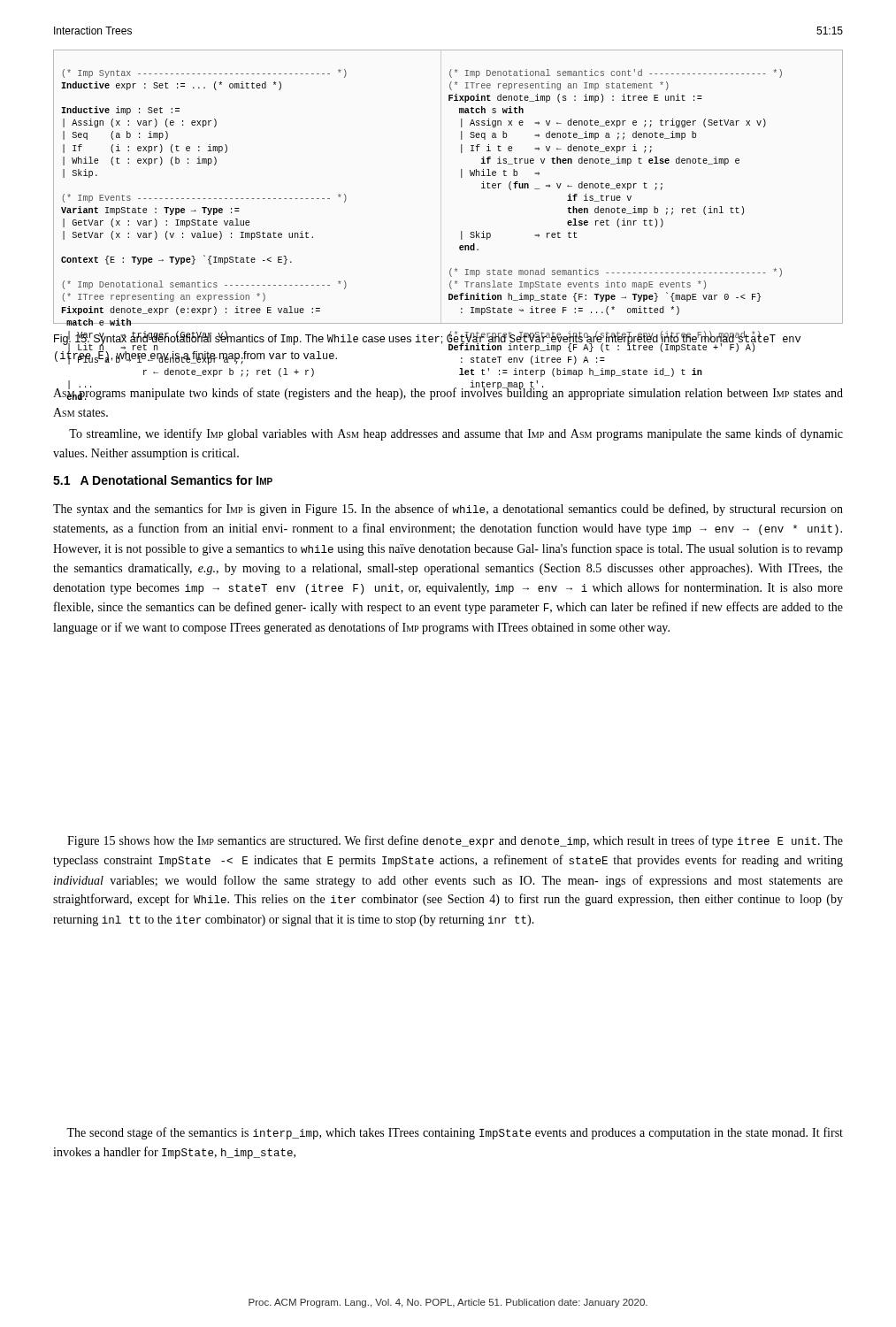Find the passage starting "The syntax and the semantics for Imp is"

[448, 568]
